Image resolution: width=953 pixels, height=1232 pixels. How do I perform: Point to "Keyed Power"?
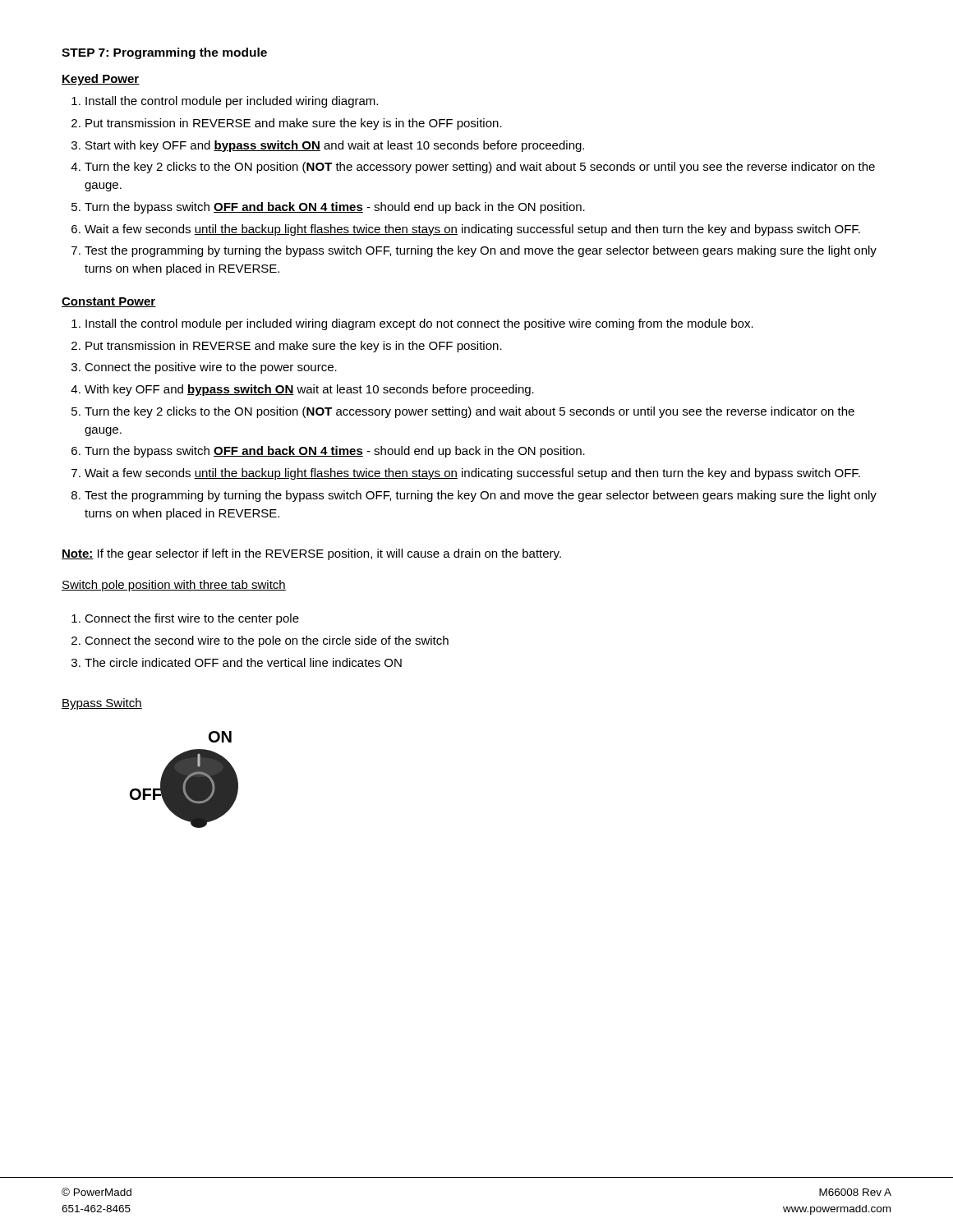[100, 78]
